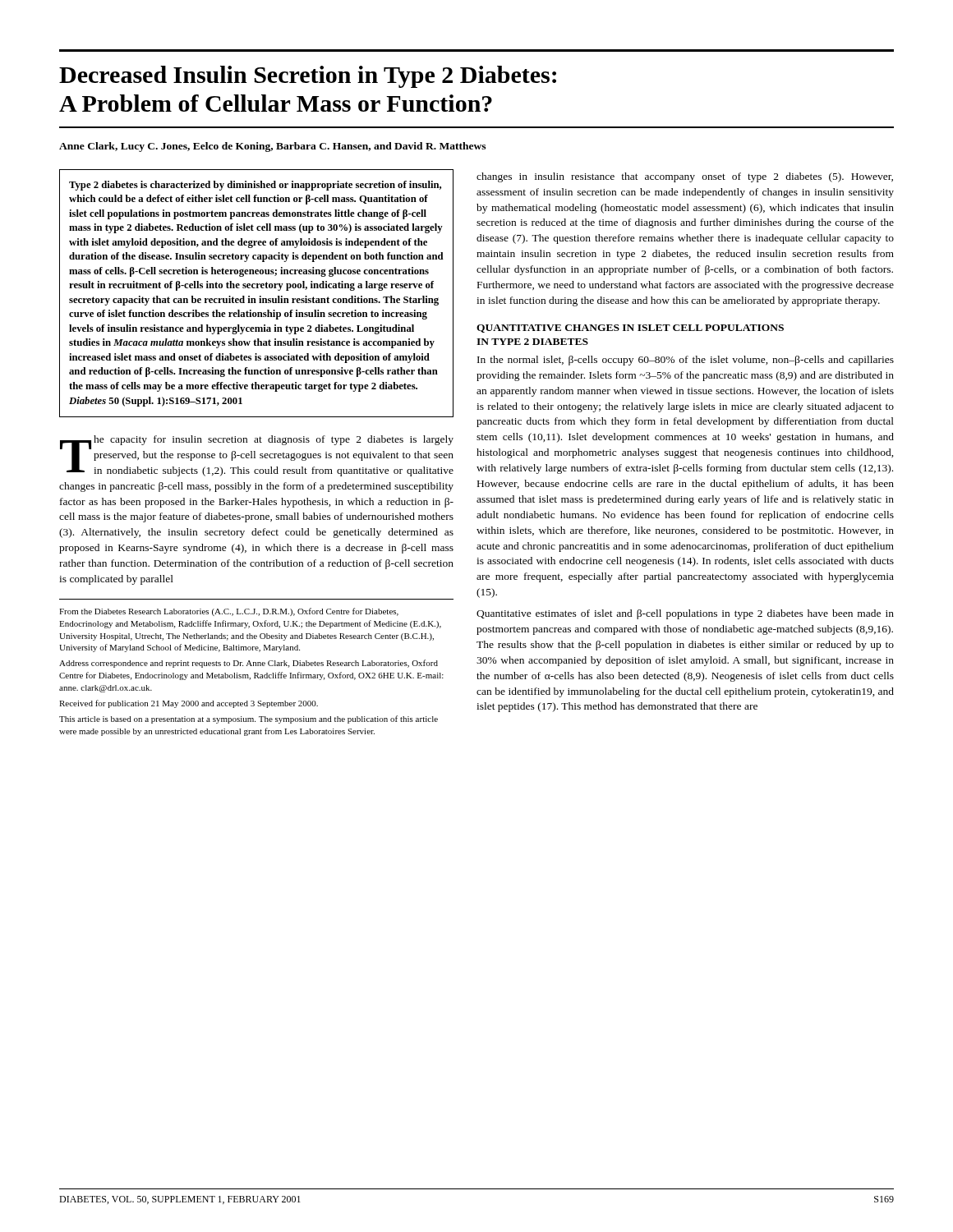Click the passage that begins "From the Diabetes Research"
The width and height of the screenshot is (953, 1232).
[x=256, y=671]
